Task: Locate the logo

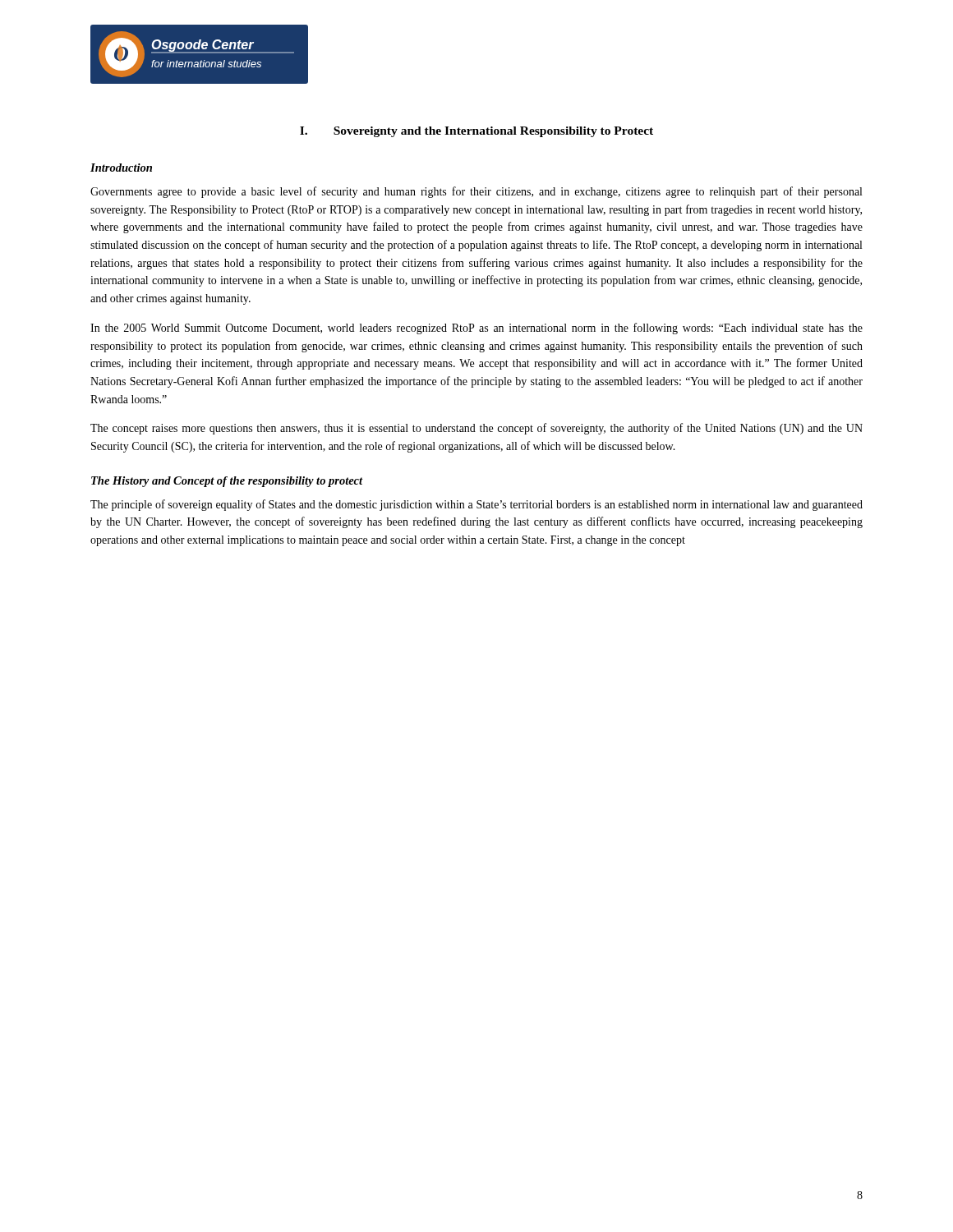Action: pos(199,54)
